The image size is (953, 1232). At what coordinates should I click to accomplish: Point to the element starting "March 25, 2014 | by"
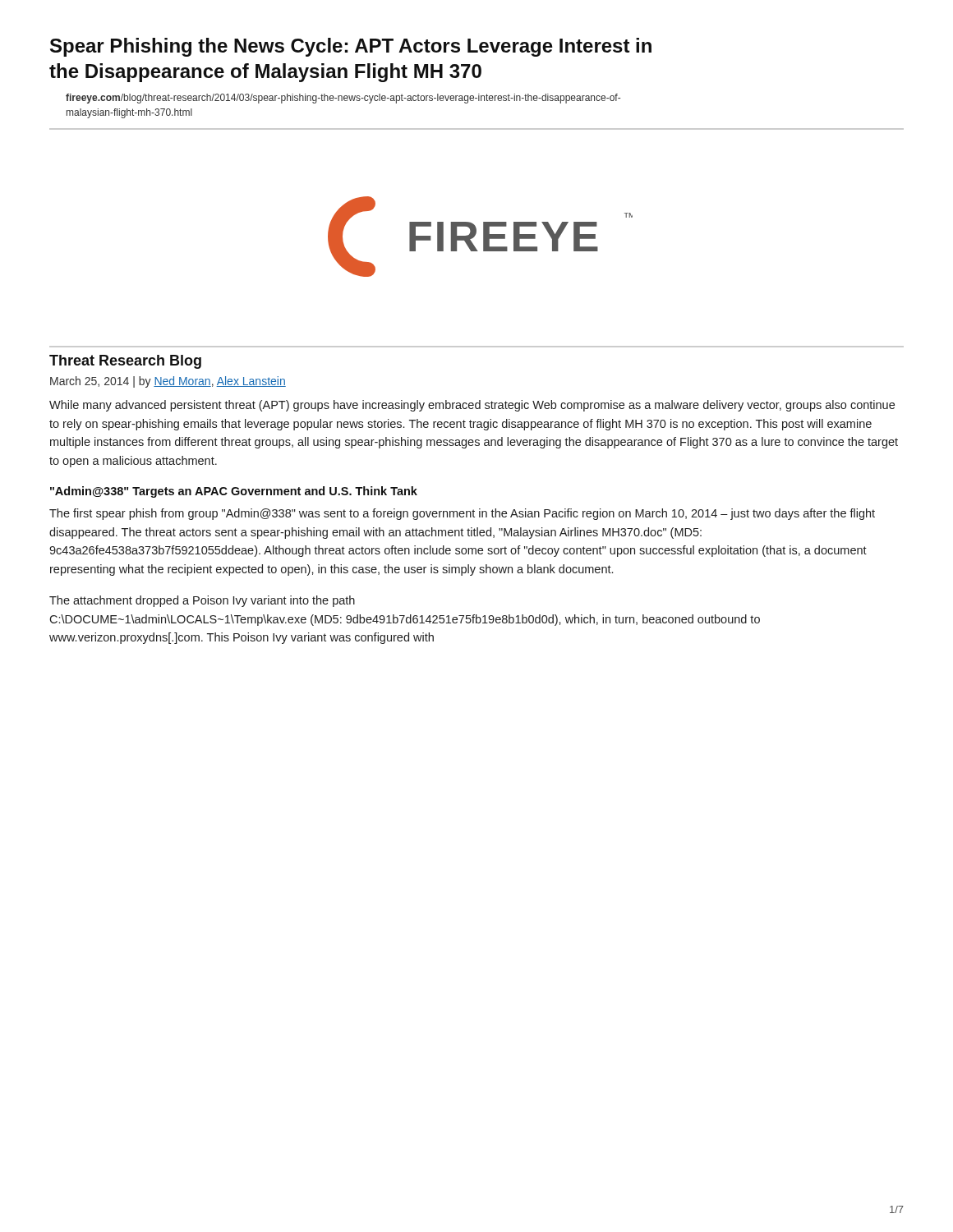click(x=167, y=381)
